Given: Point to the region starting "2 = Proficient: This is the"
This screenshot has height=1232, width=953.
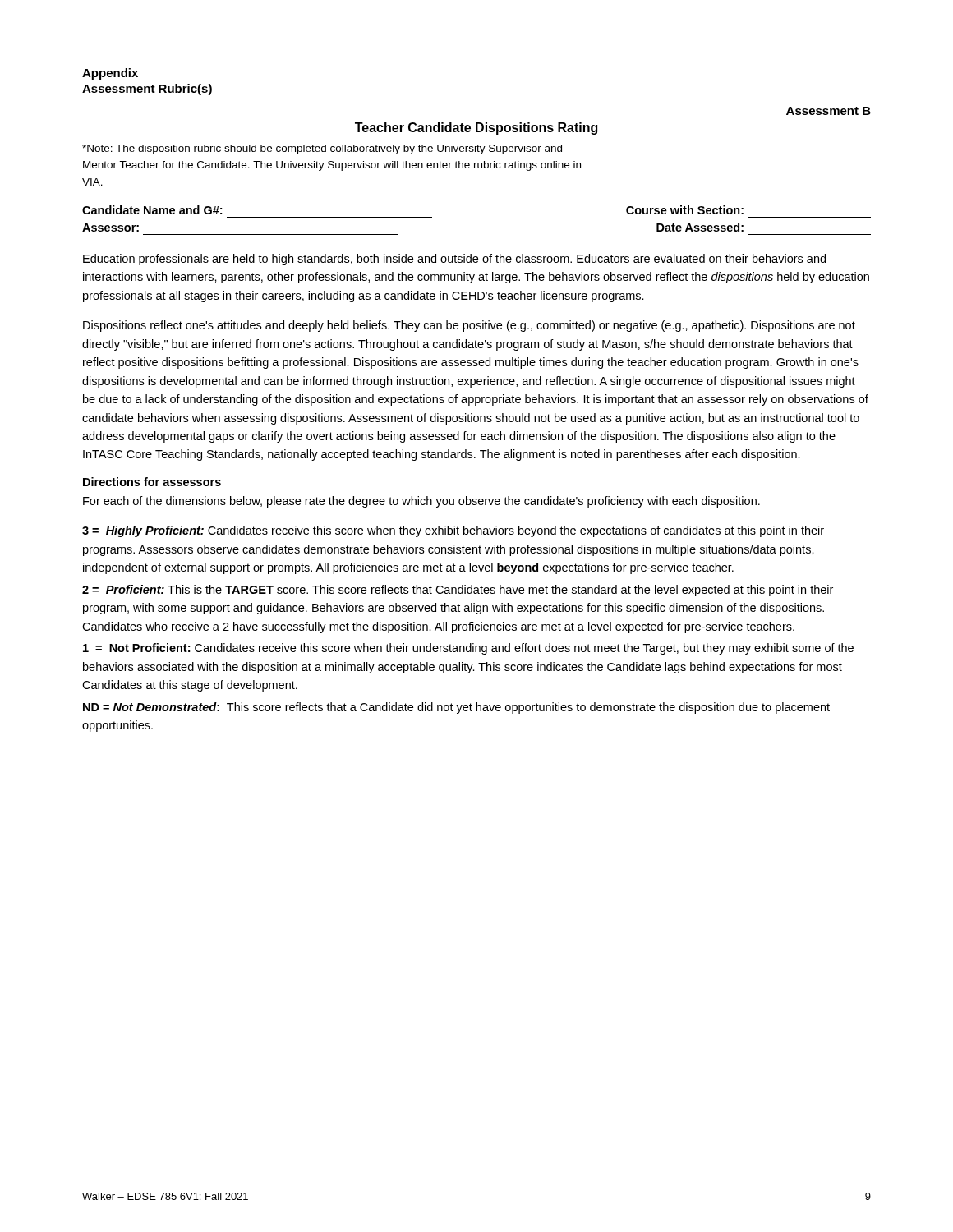Looking at the screenshot, I should 458,608.
